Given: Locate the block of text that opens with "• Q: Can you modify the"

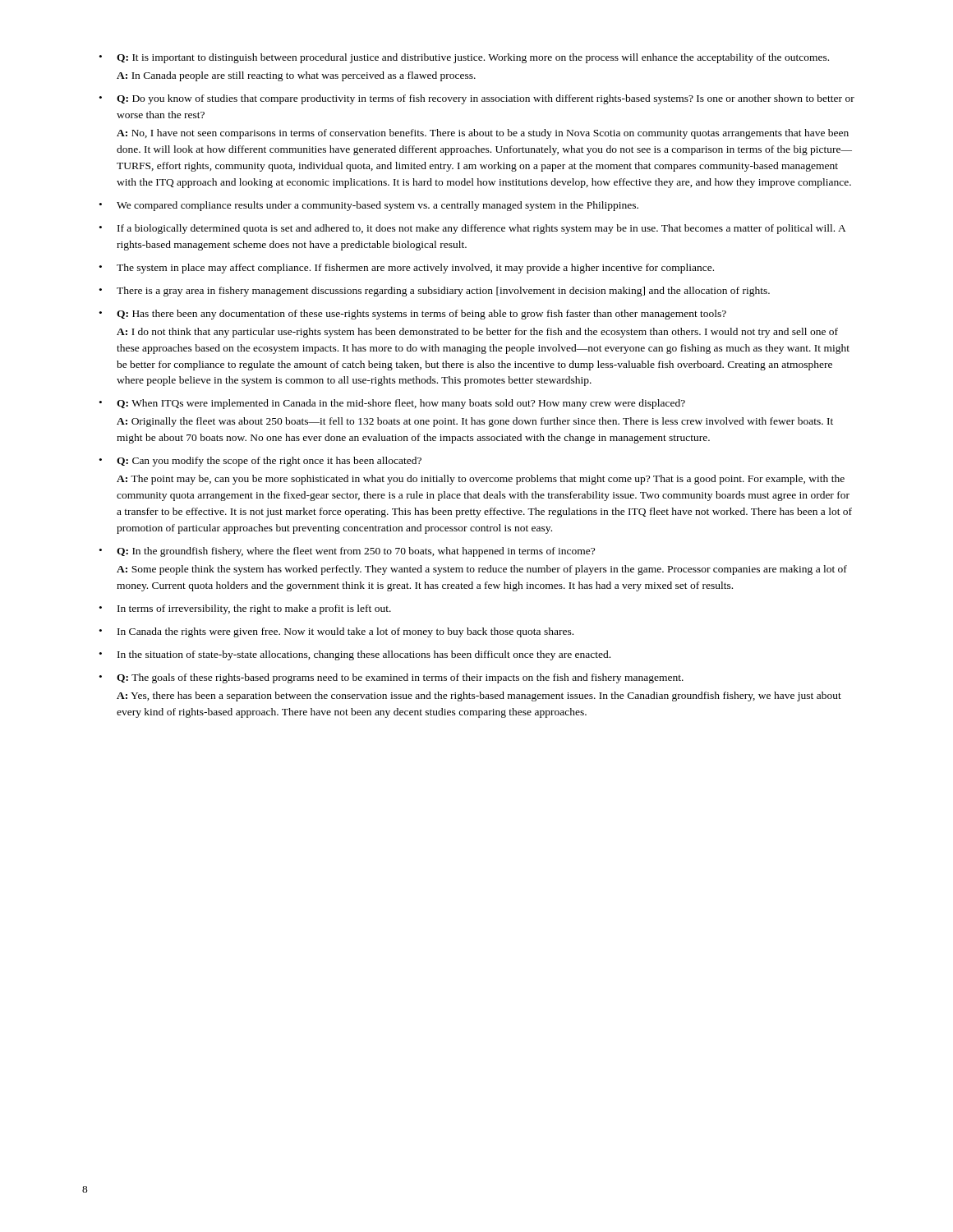Looking at the screenshot, I should tap(476, 495).
